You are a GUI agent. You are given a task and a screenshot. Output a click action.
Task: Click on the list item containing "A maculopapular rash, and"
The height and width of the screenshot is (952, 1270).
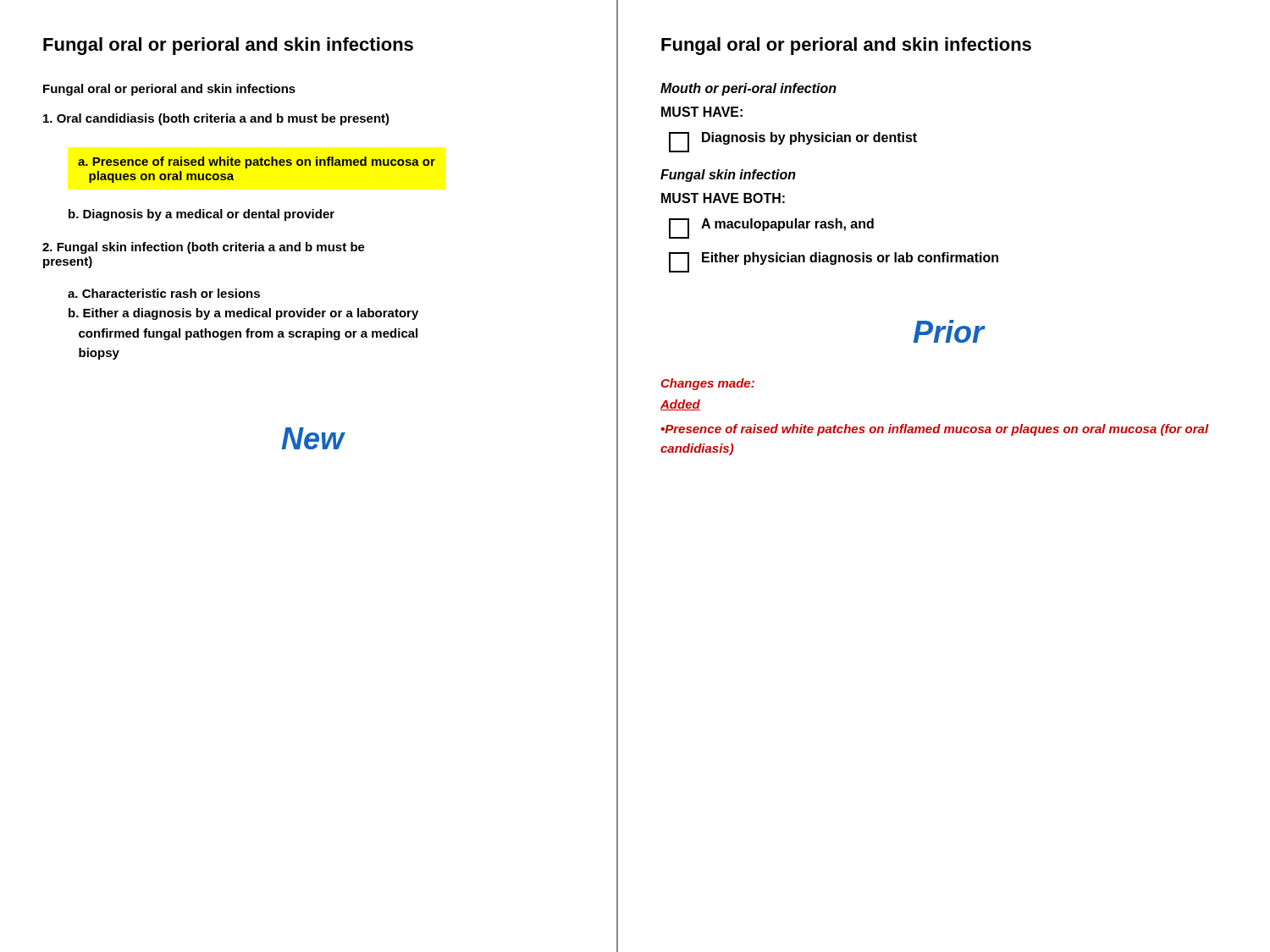click(x=772, y=228)
